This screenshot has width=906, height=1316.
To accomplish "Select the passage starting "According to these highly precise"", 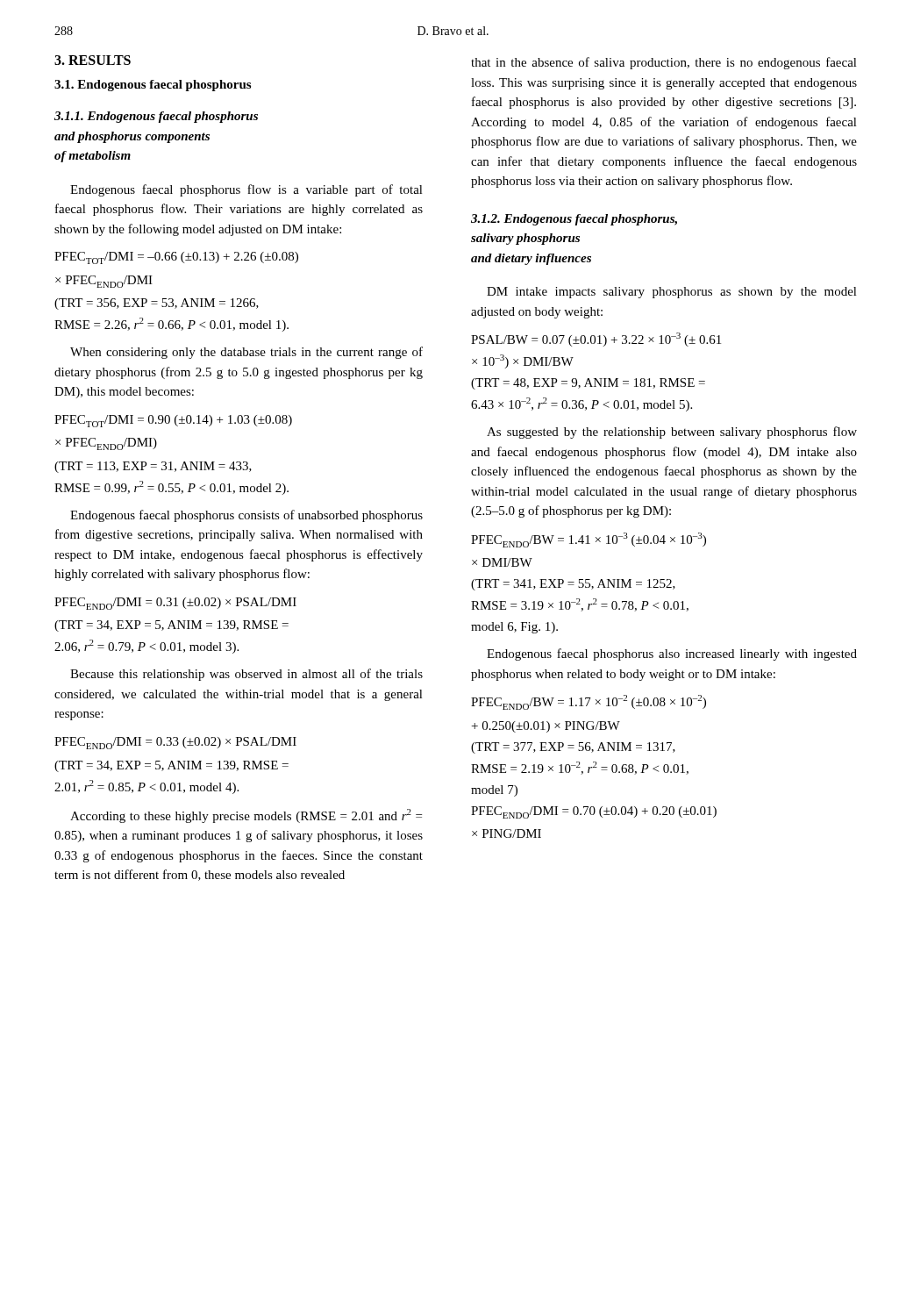I will [239, 844].
